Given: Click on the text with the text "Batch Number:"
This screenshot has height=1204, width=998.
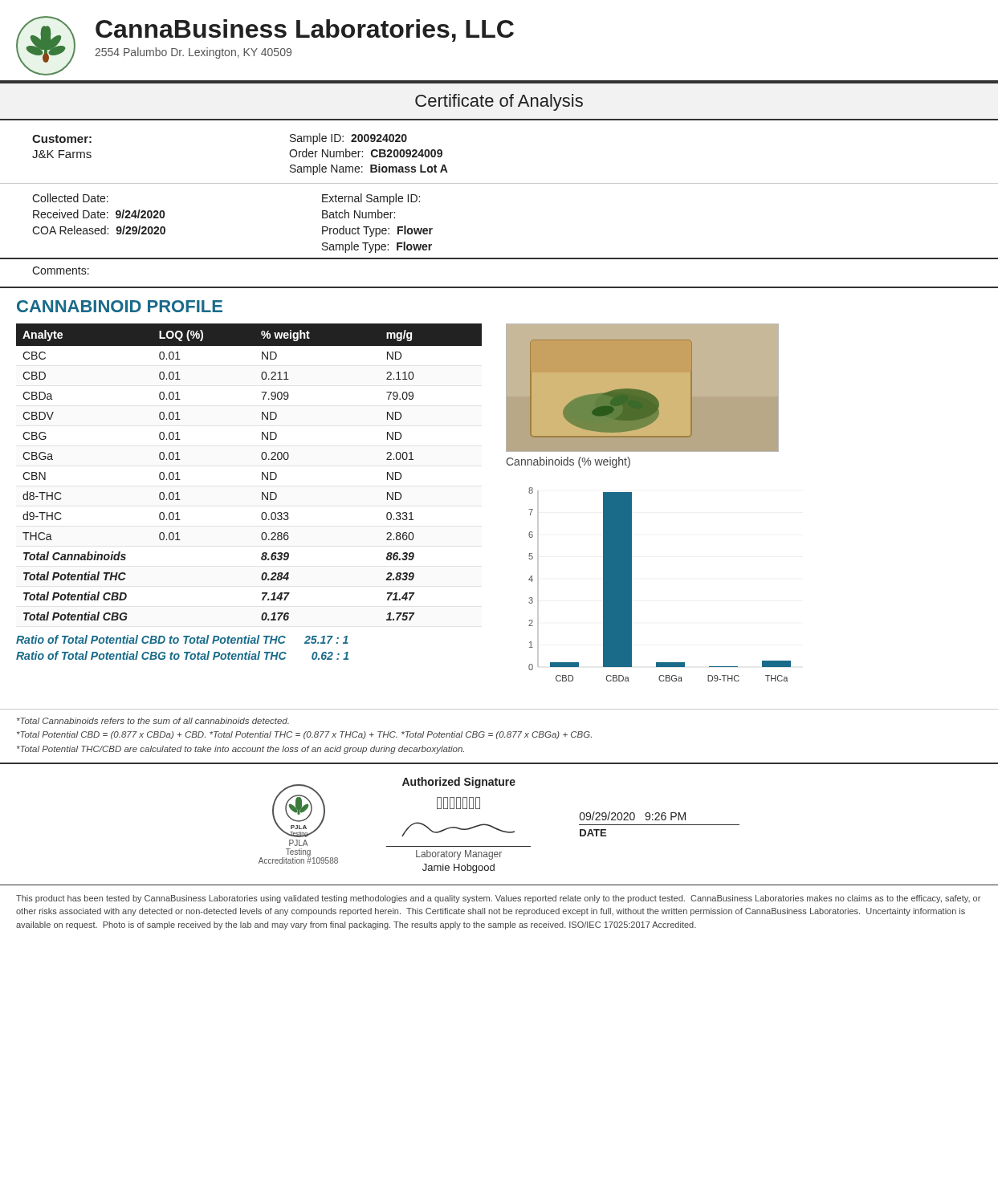Looking at the screenshot, I should tap(359, 214).
